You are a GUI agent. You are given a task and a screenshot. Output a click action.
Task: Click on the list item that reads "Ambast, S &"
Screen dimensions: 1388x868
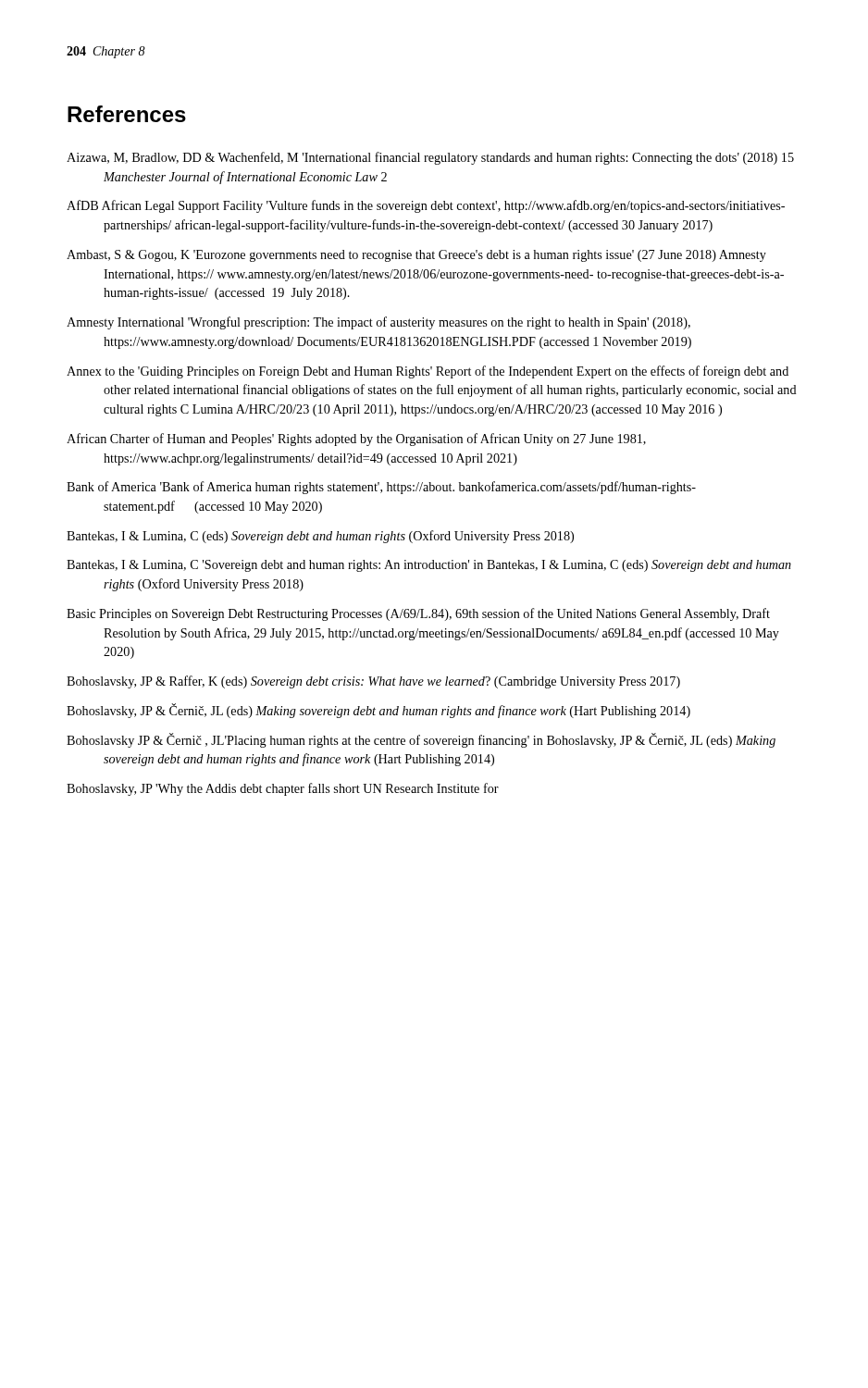425,274
